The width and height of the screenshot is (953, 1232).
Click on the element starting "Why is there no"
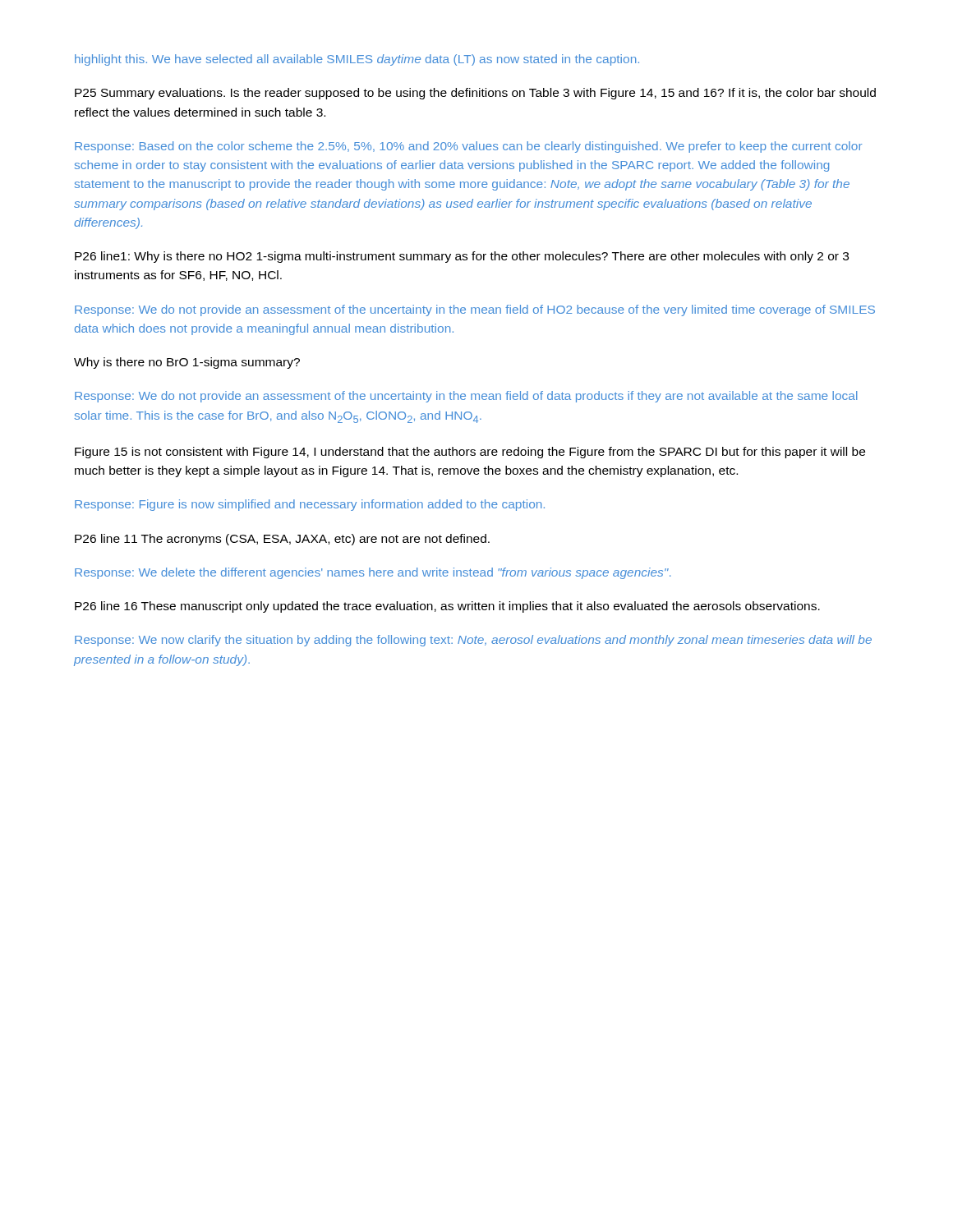187,363
